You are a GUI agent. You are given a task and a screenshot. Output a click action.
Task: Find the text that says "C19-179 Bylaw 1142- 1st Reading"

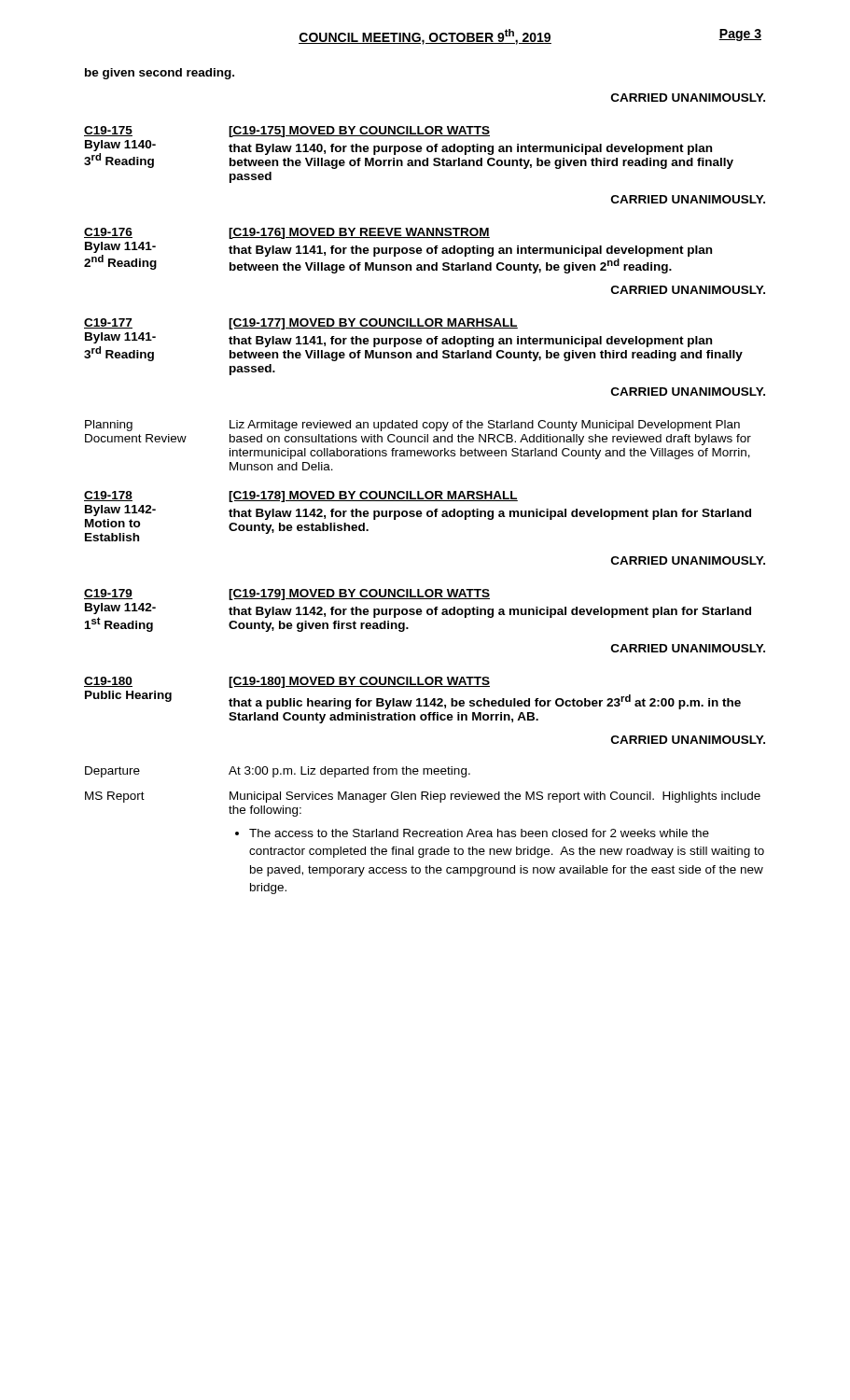point(152,609)
